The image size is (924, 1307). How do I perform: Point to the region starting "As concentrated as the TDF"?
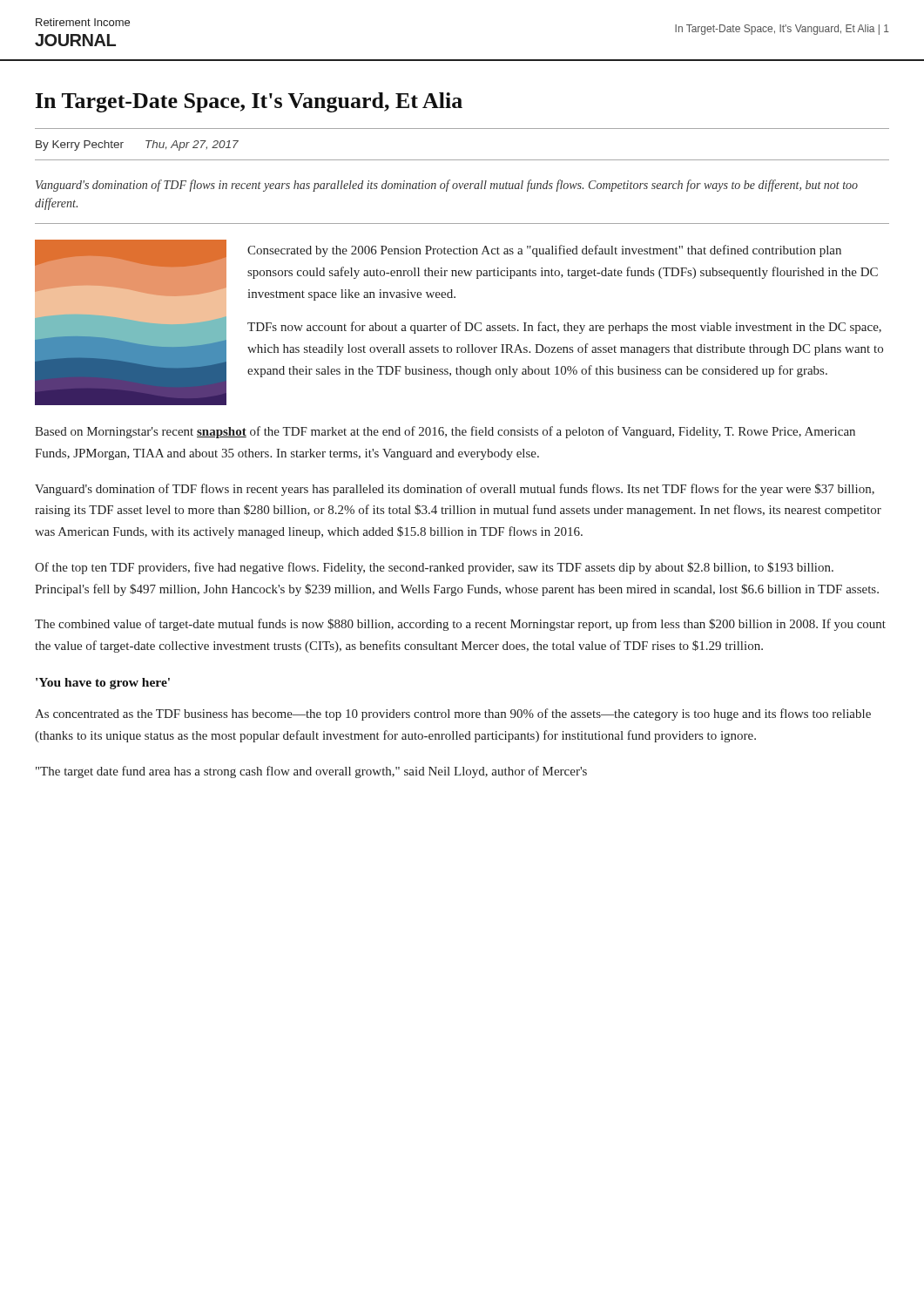point(462,725)
